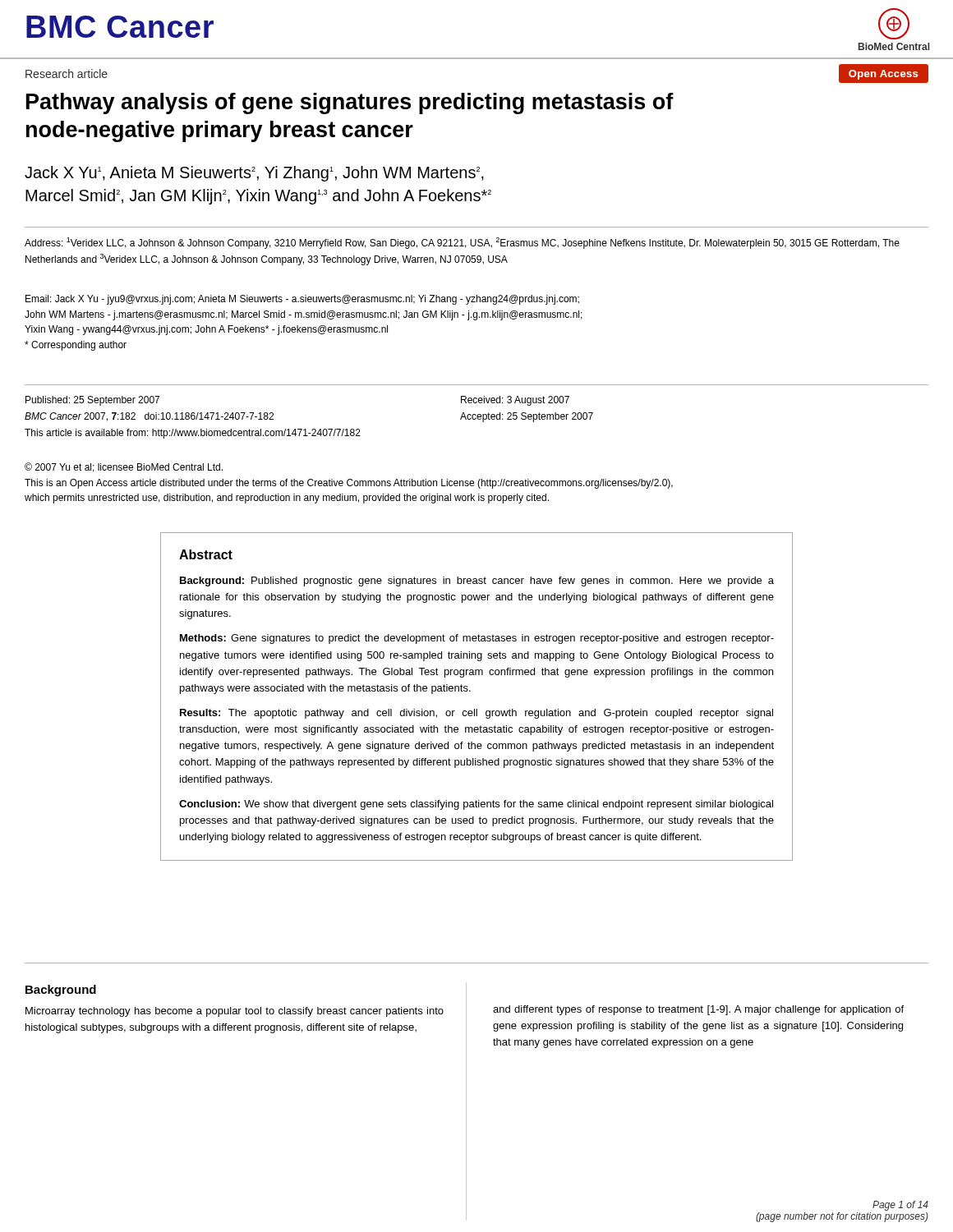The width and height of the screenshot is (953, 1232).
Task: Find the text block with the text "Received: 3 August 2007 Accepted: 25 September"
Action: pos(527,408)
